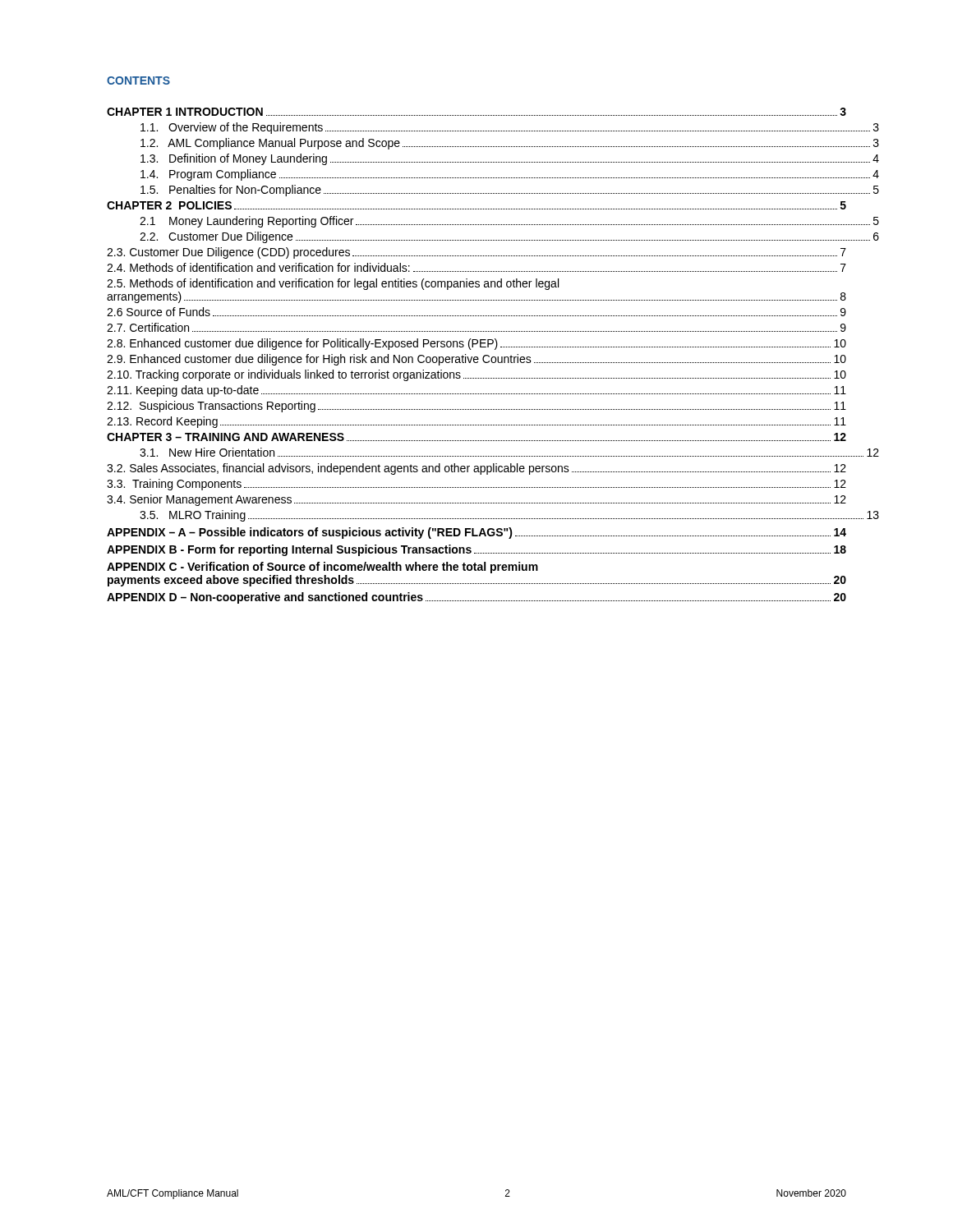Viewport: 953px width, 1232px height.
Task: Where is the passage that starts "3.1. New Hire Orientation"?
Action: 476,453
